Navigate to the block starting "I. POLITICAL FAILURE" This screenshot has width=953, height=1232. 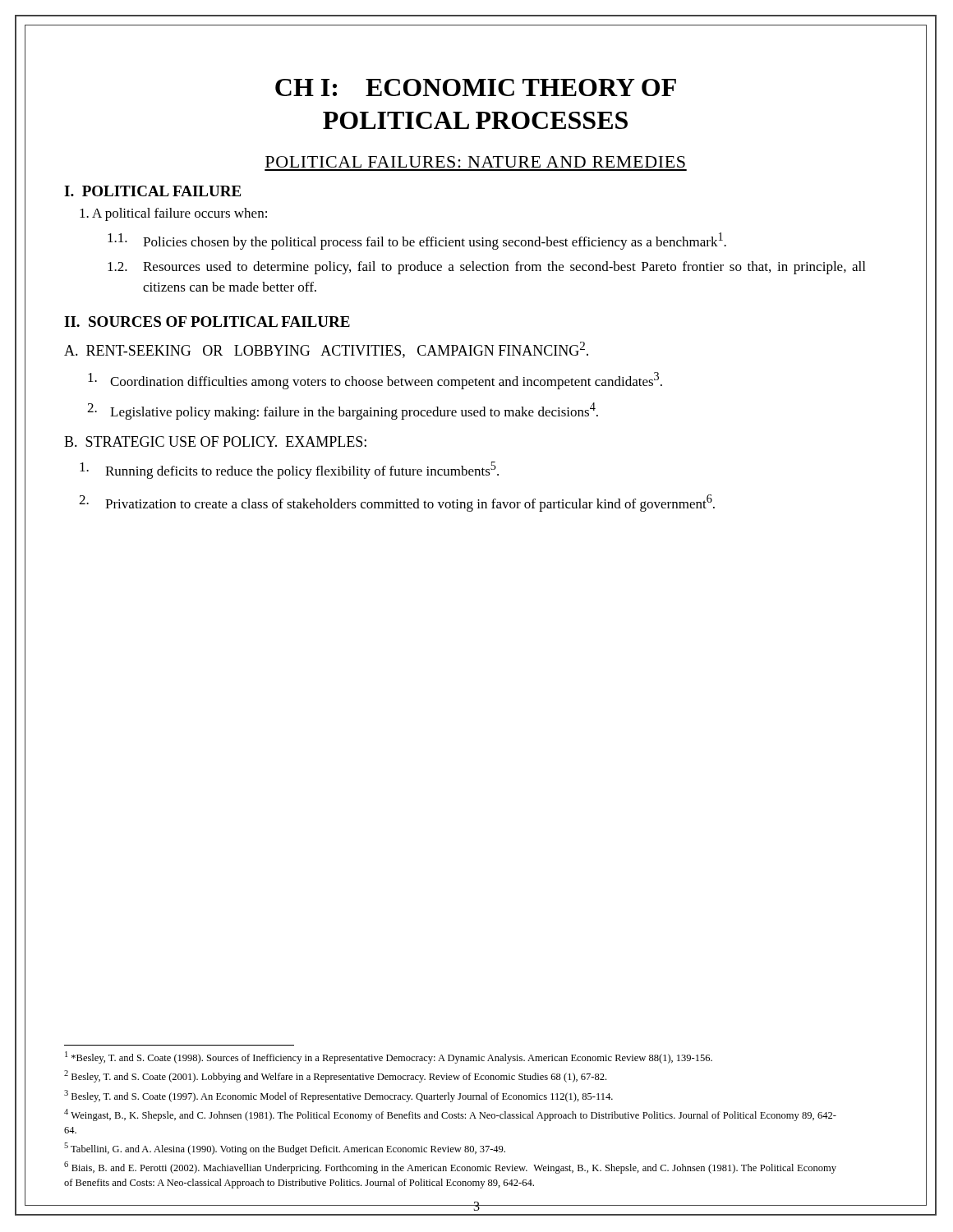pos(153,191)
